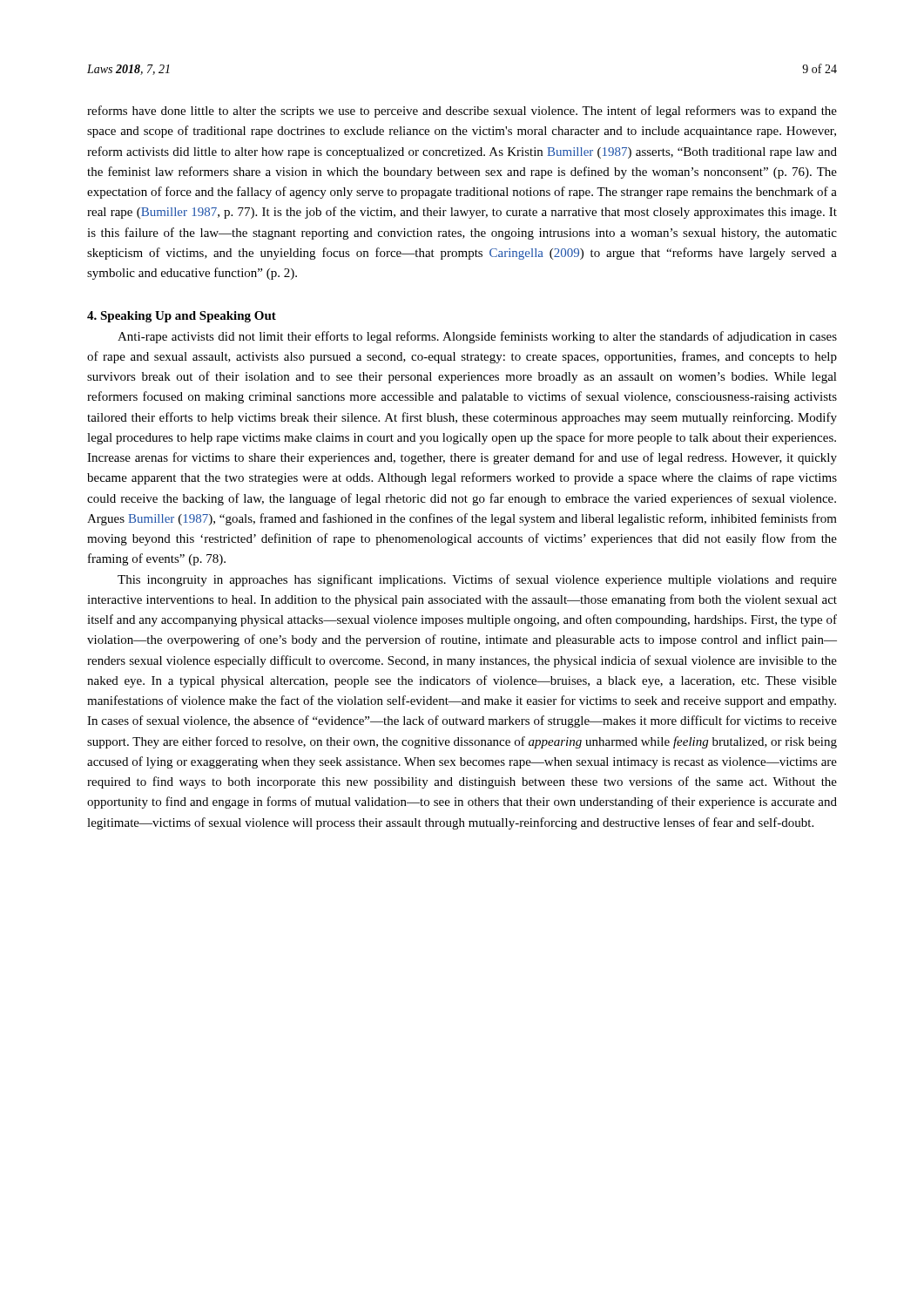The height and width of the screenshot is (1307, 924).
Task: Select the text block that reads "reforms have done little"
Action: coord(462,192)
